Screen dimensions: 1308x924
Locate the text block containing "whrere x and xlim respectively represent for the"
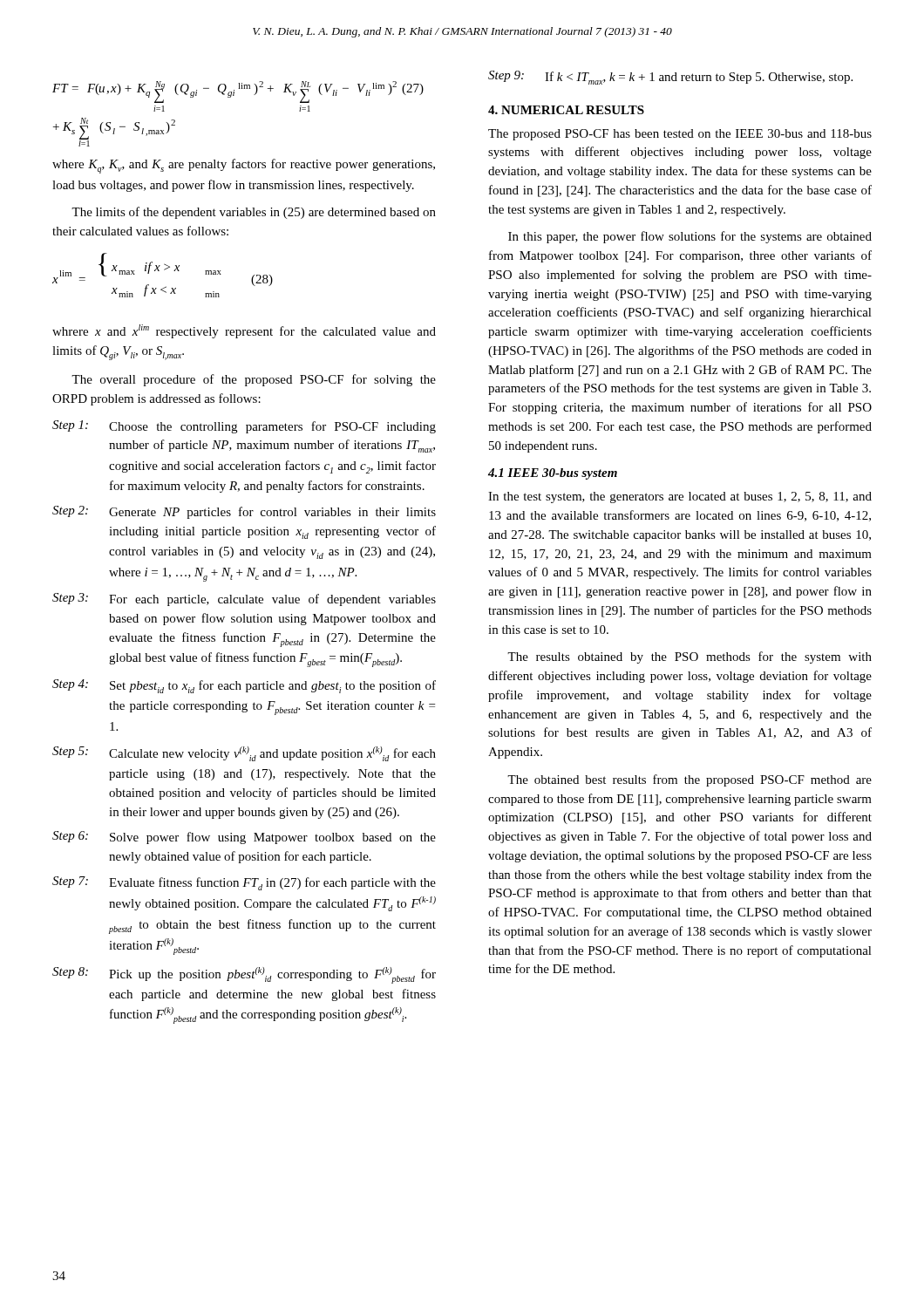click(x=244, y=331)
